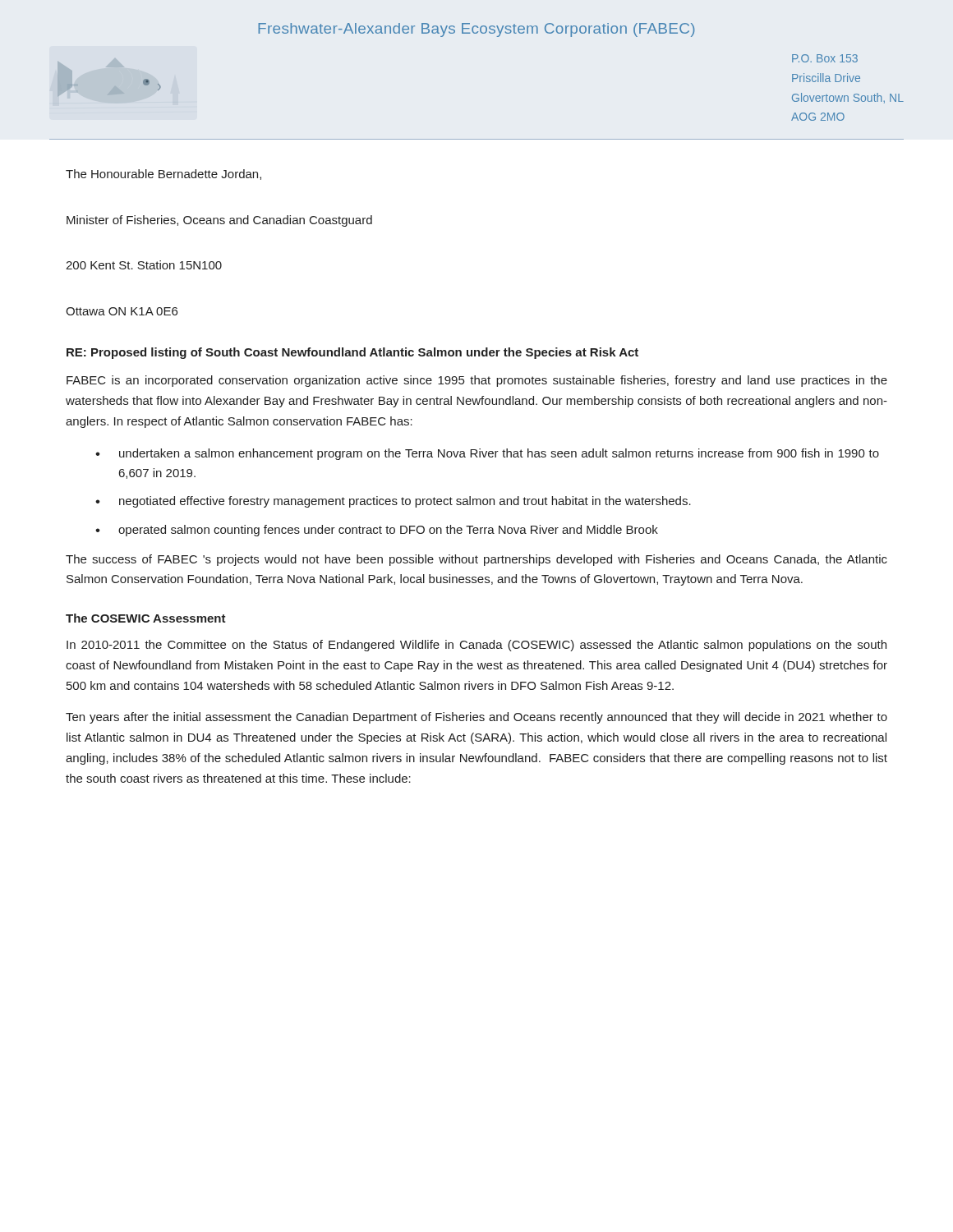Click on the list item with the text "• operated salmon counting fences under contract to"
This screenshot has height=1232, width=953.
tap(491, 530)
